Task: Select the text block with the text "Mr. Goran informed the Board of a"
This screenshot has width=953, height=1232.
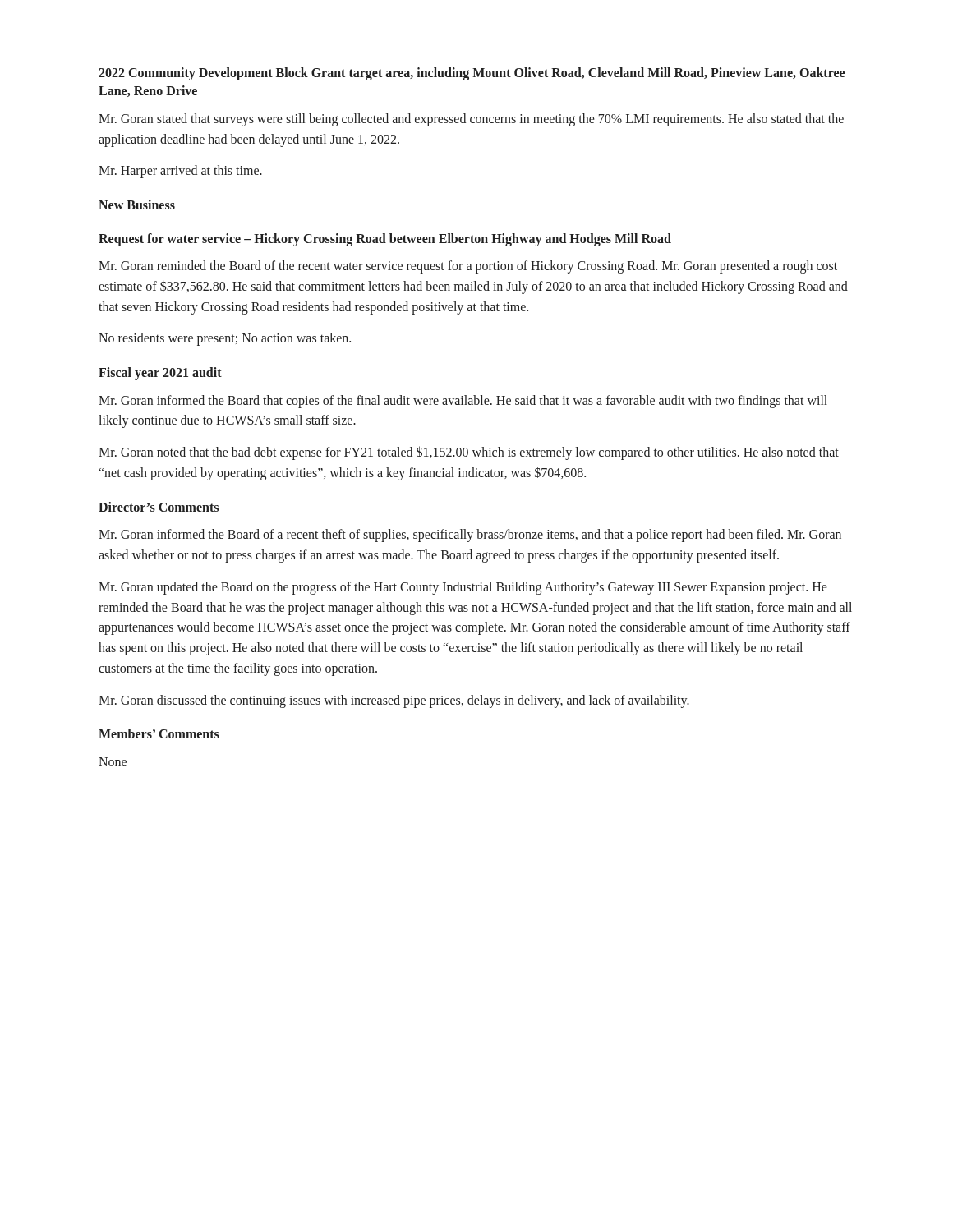Action: coord(476,545)
